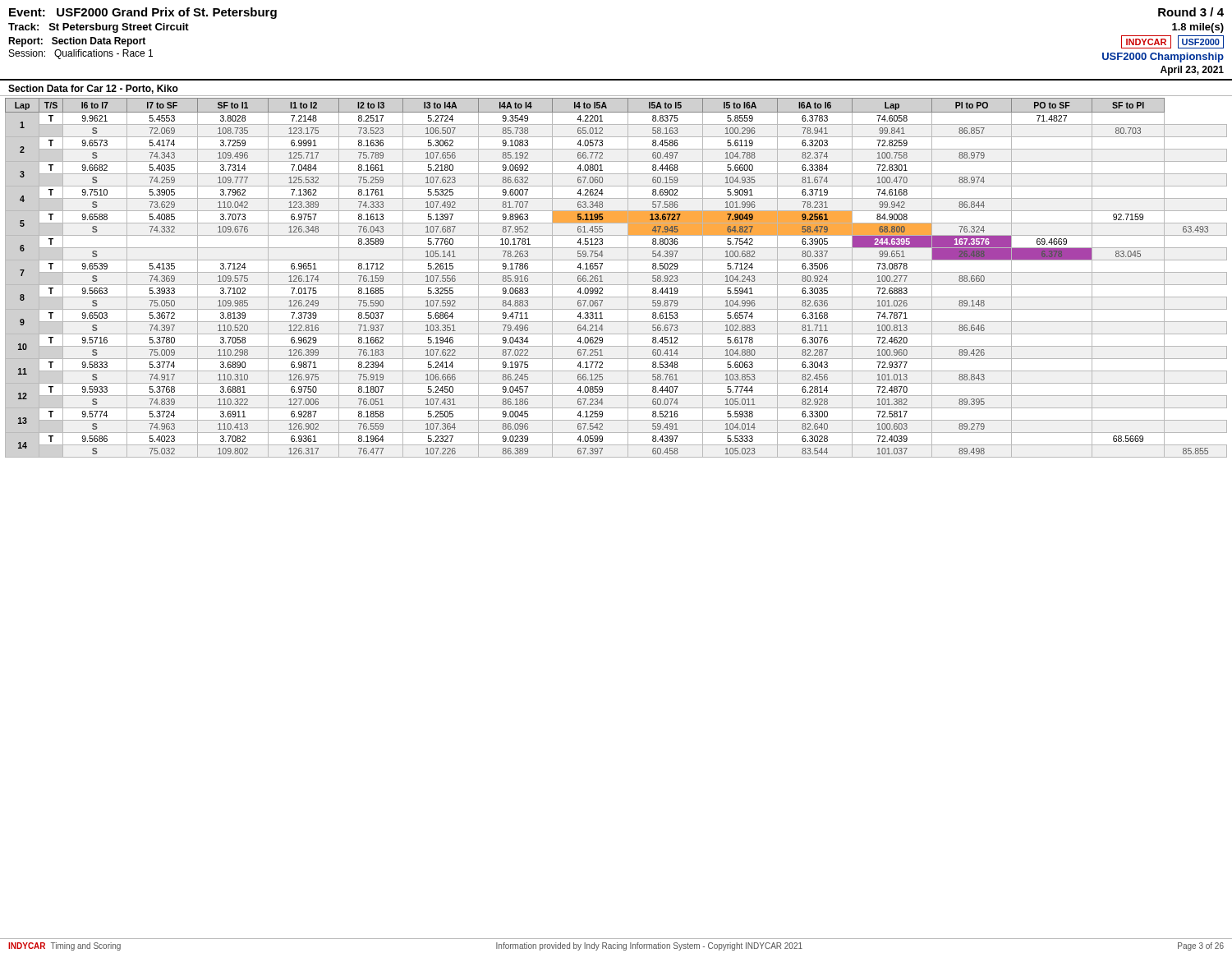Locate the section header that opens with "Section Data for Car 12 -"
The height and width of the screenshot is (953, 1232).
[x=93, y=89]
